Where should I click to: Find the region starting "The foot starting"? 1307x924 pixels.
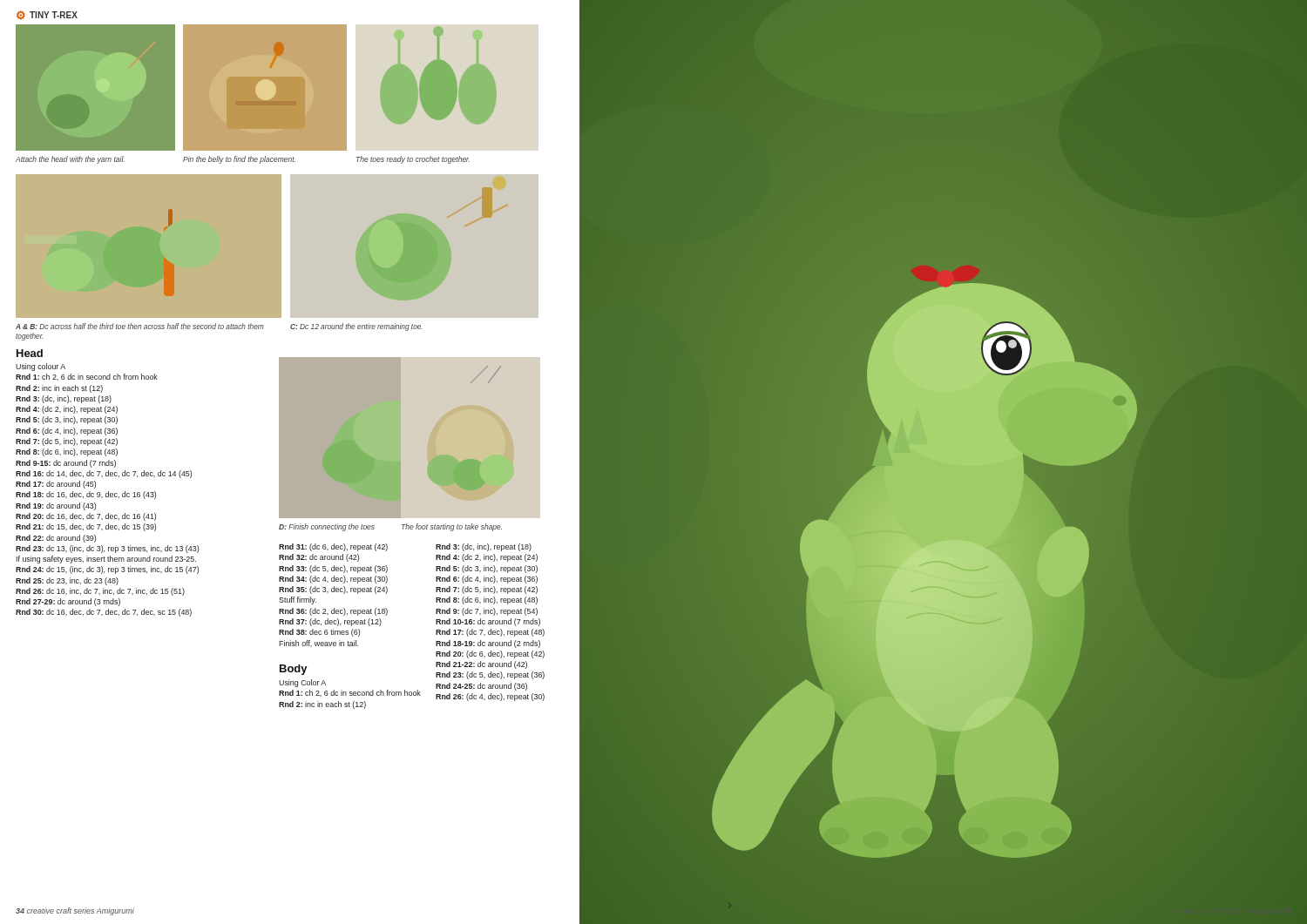[452, 527]
